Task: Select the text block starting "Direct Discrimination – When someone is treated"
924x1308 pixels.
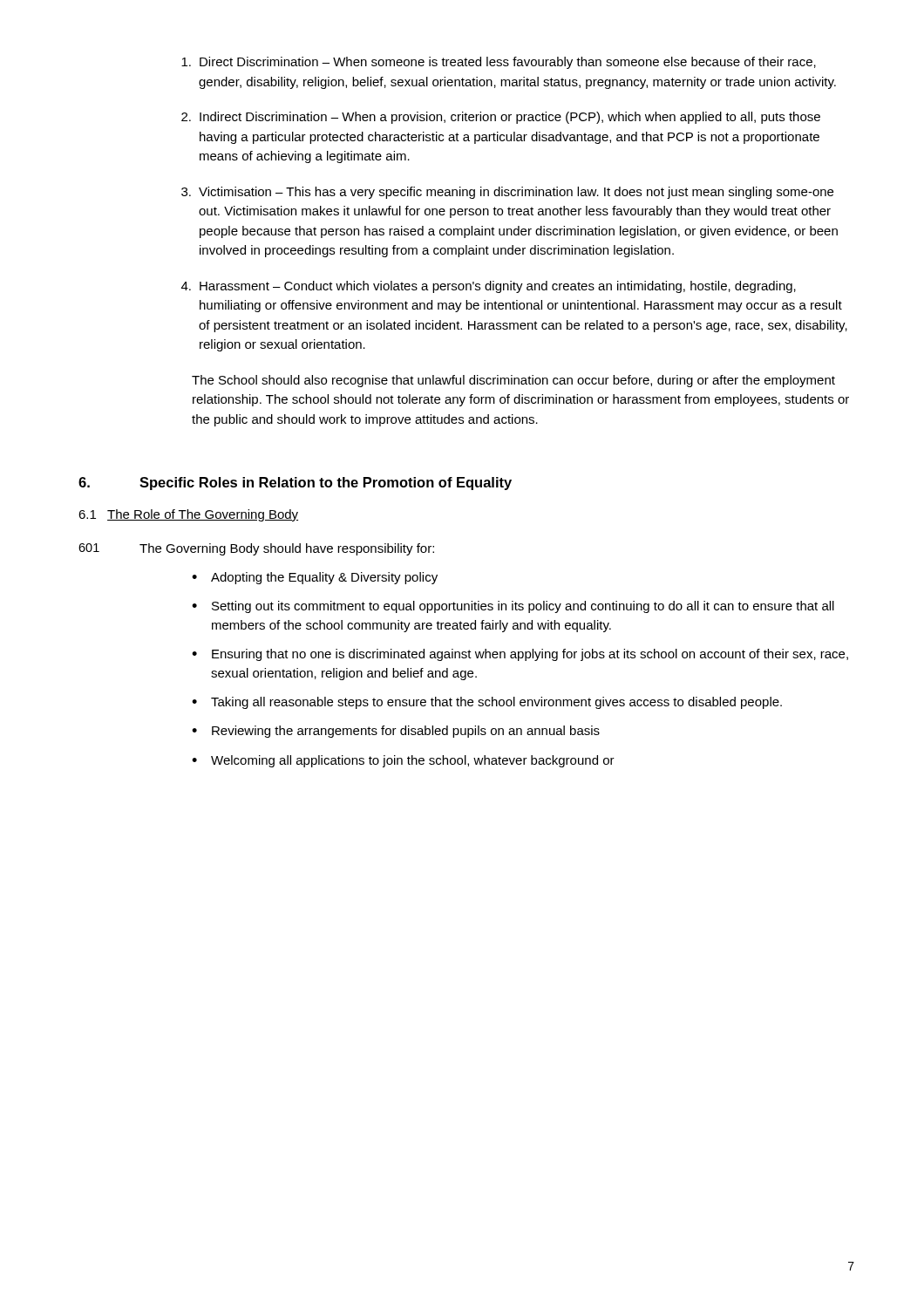Action: coord(466,72)
